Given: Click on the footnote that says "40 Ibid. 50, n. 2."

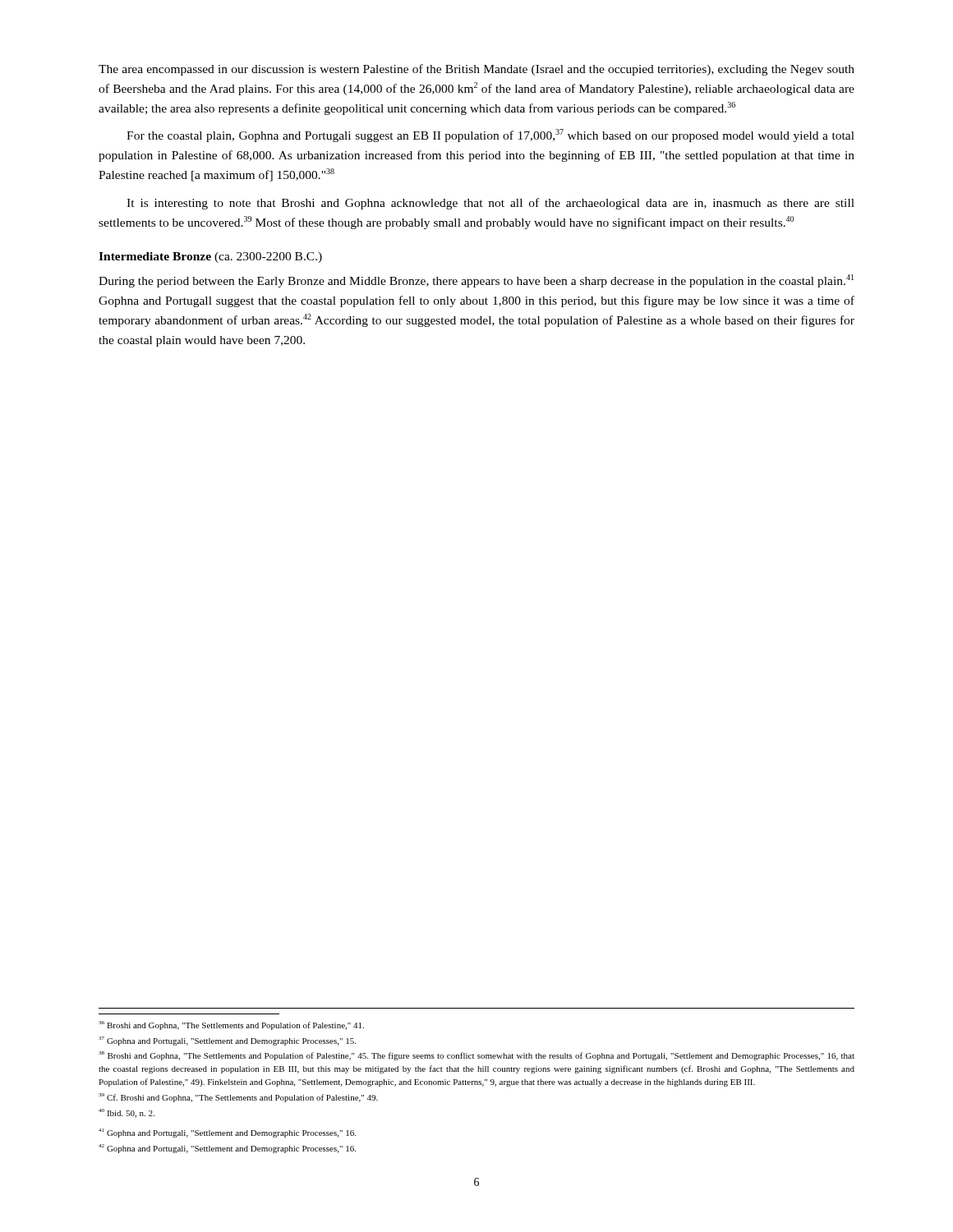Looking at the screenshot, I should coord(127,1113).
